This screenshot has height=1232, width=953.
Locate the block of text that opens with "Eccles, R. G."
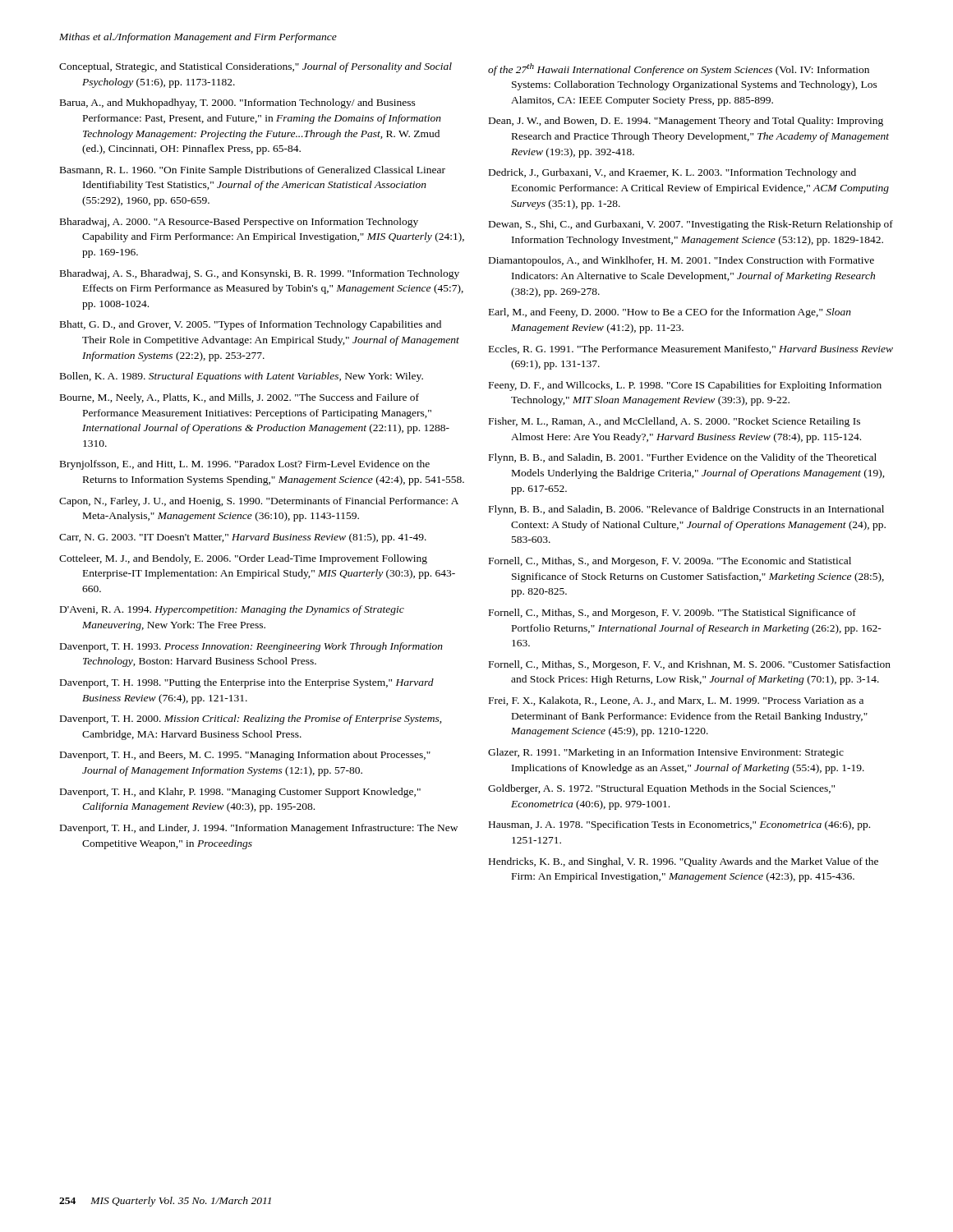click(x=691, y=356)
